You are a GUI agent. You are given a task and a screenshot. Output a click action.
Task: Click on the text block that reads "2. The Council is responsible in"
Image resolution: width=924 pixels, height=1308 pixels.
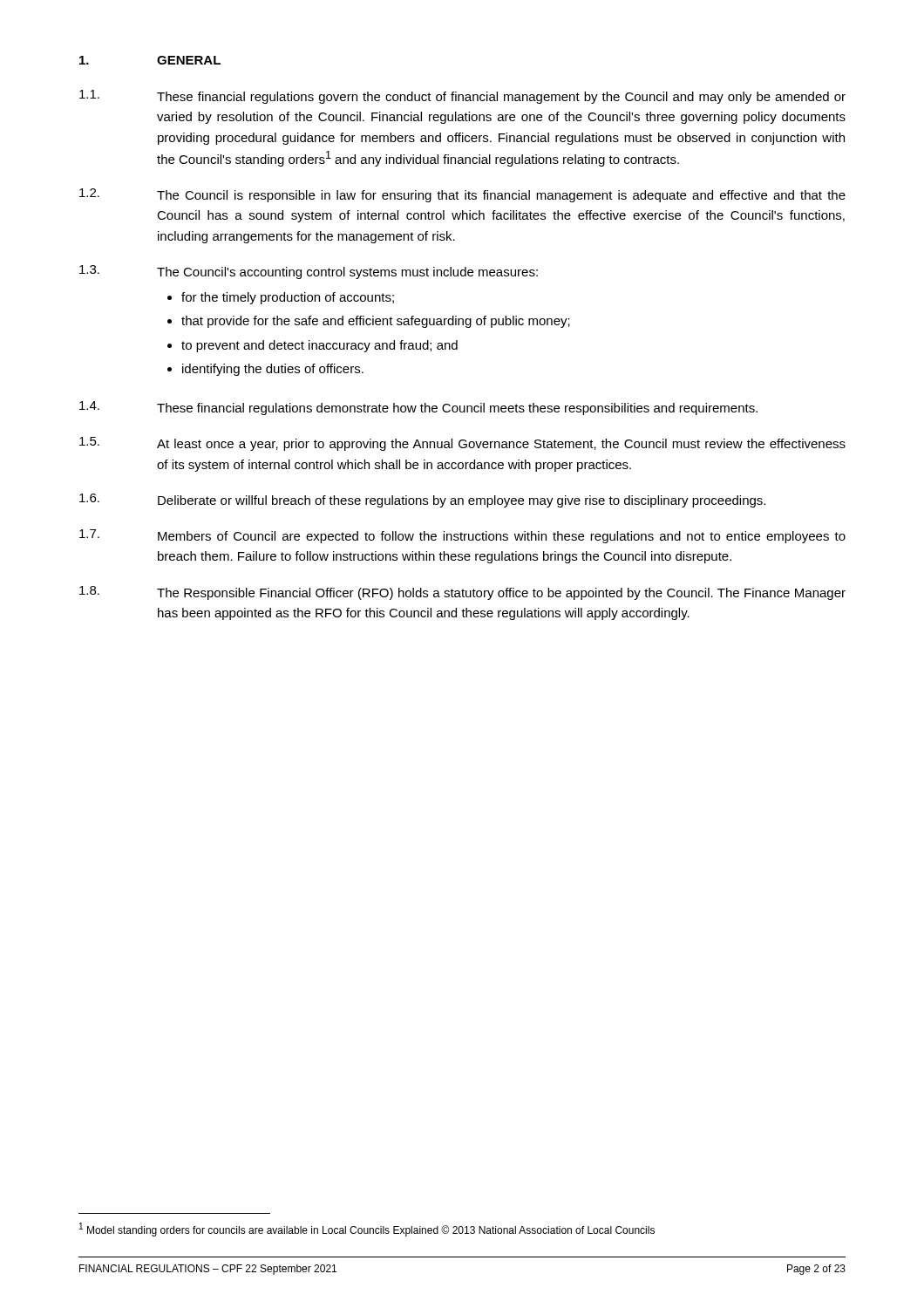pyautogui.click(x=462, y=215)
